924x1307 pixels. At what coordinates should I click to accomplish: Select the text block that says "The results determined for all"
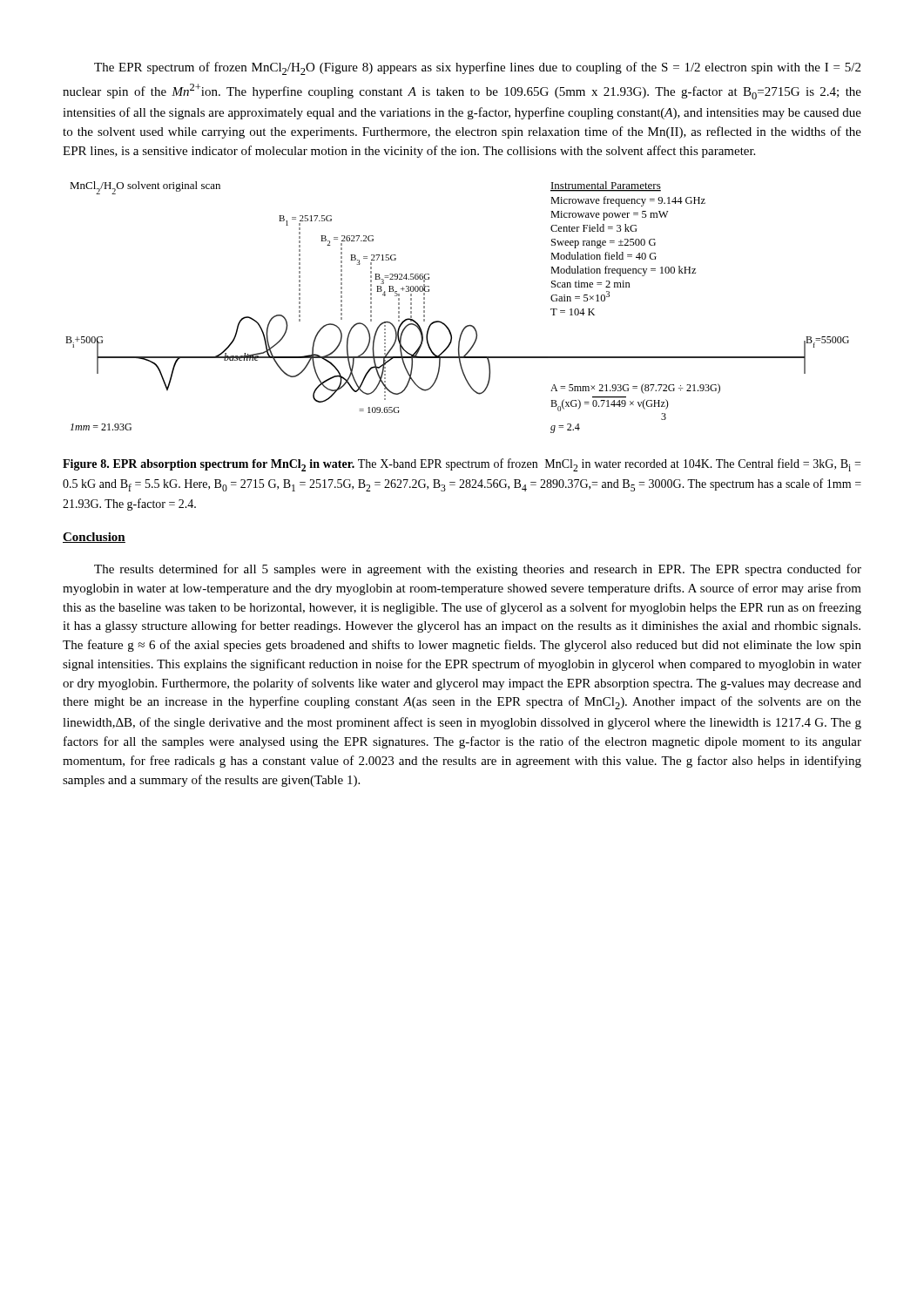[x=462, y=675]
